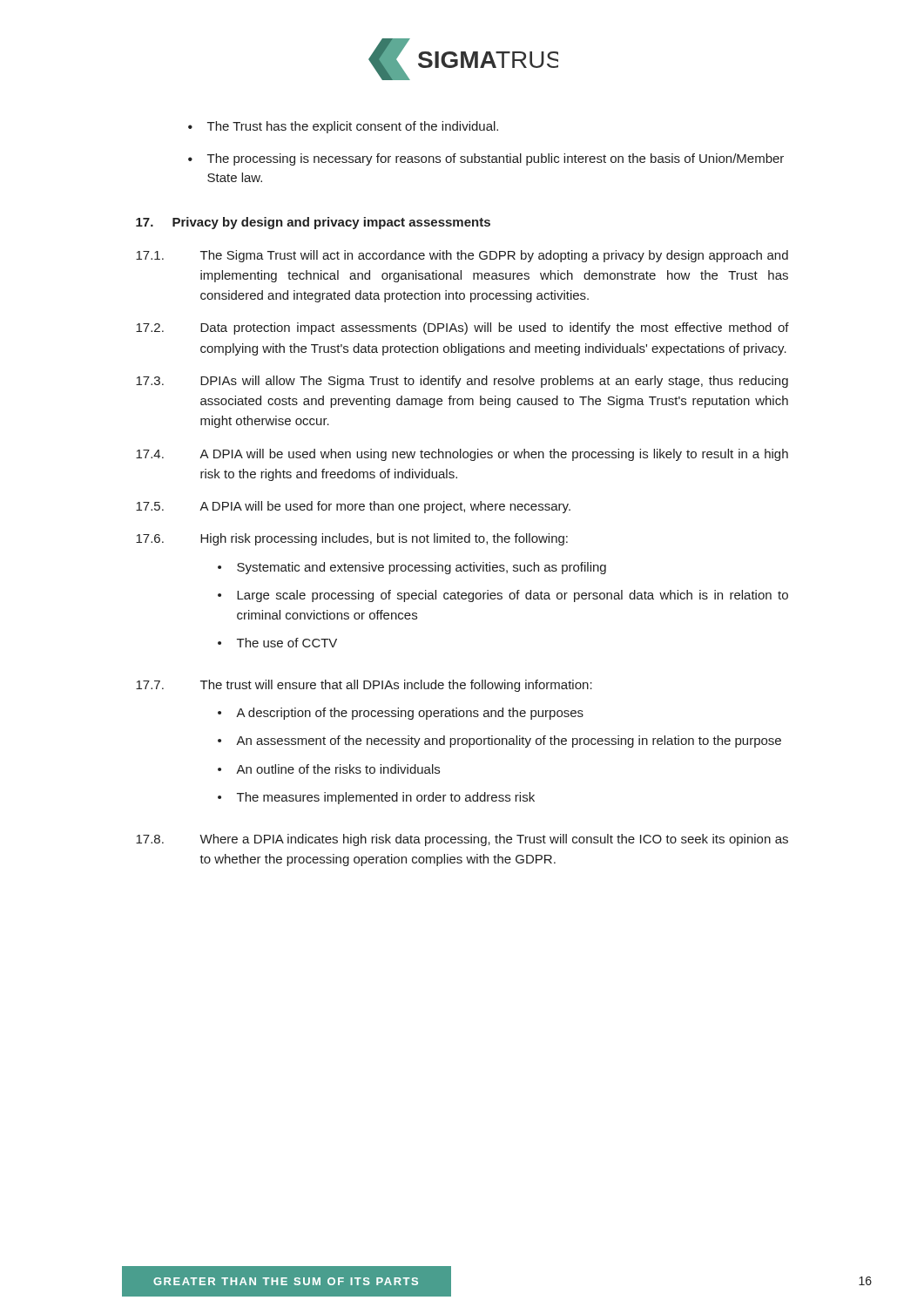Select the region starting "Systematic and extensive processing"

[x=422, y=566]
